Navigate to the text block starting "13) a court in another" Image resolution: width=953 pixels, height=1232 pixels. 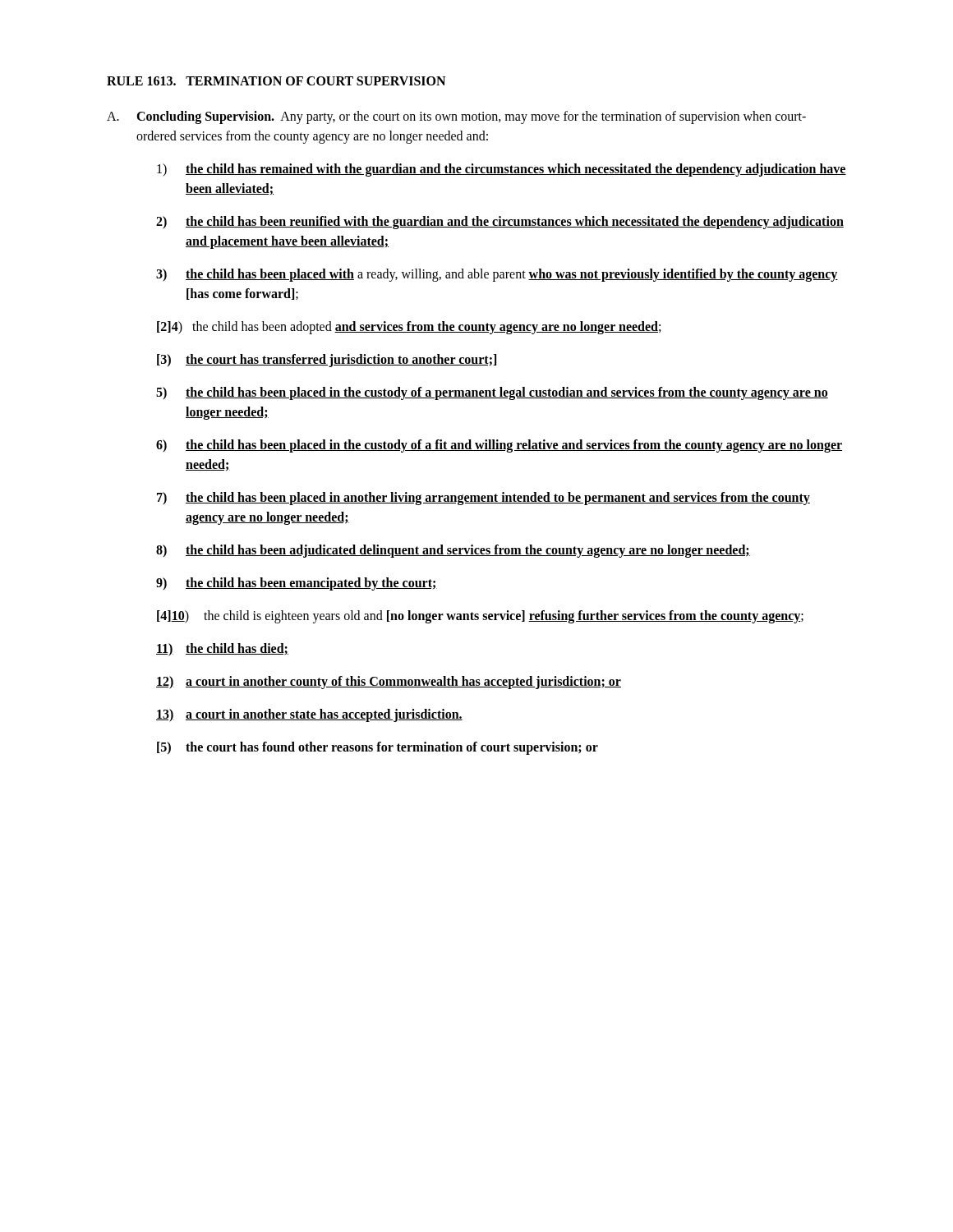[x=309, y=715]
